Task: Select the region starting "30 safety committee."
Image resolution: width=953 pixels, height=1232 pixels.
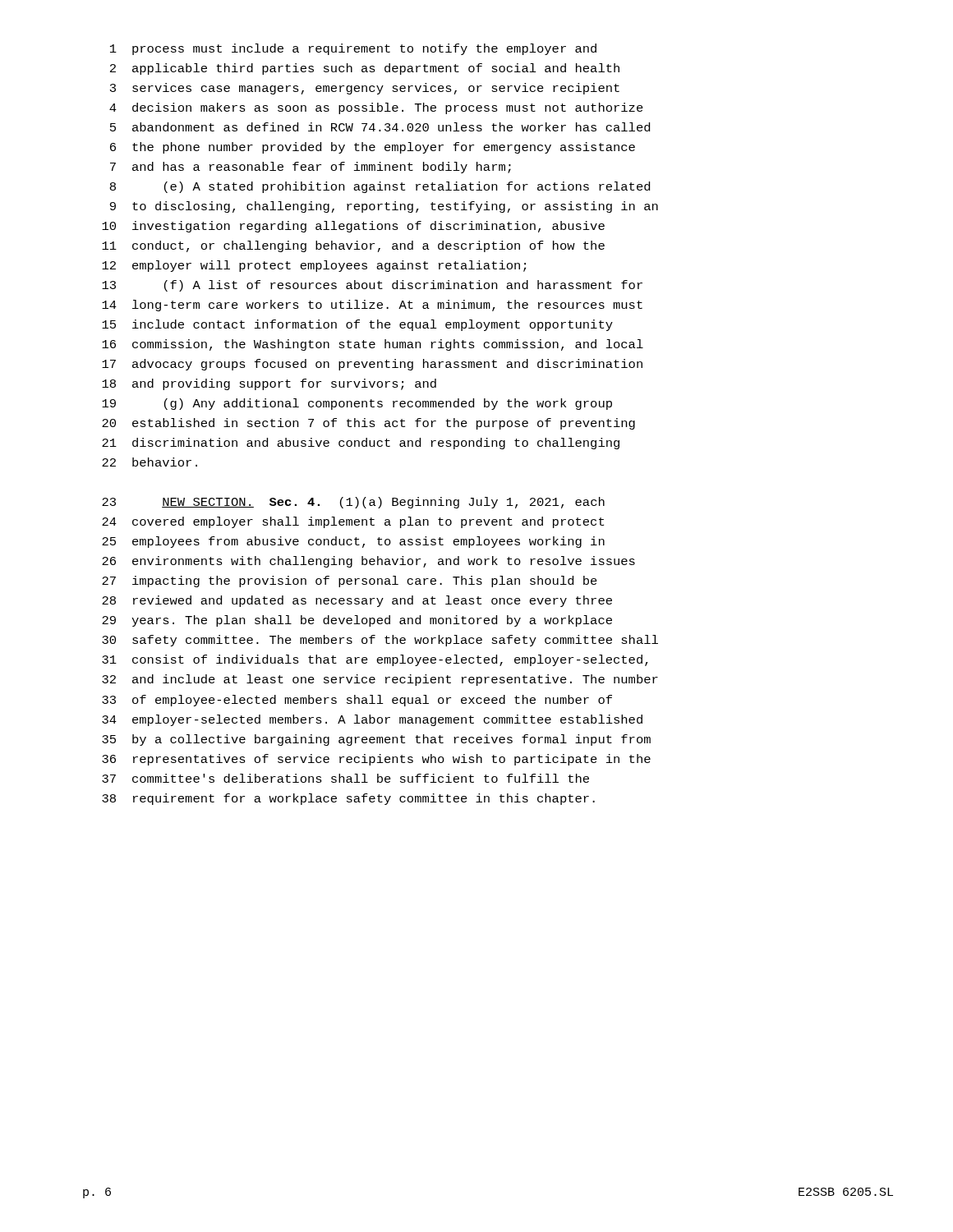Action: click(488, 641)
